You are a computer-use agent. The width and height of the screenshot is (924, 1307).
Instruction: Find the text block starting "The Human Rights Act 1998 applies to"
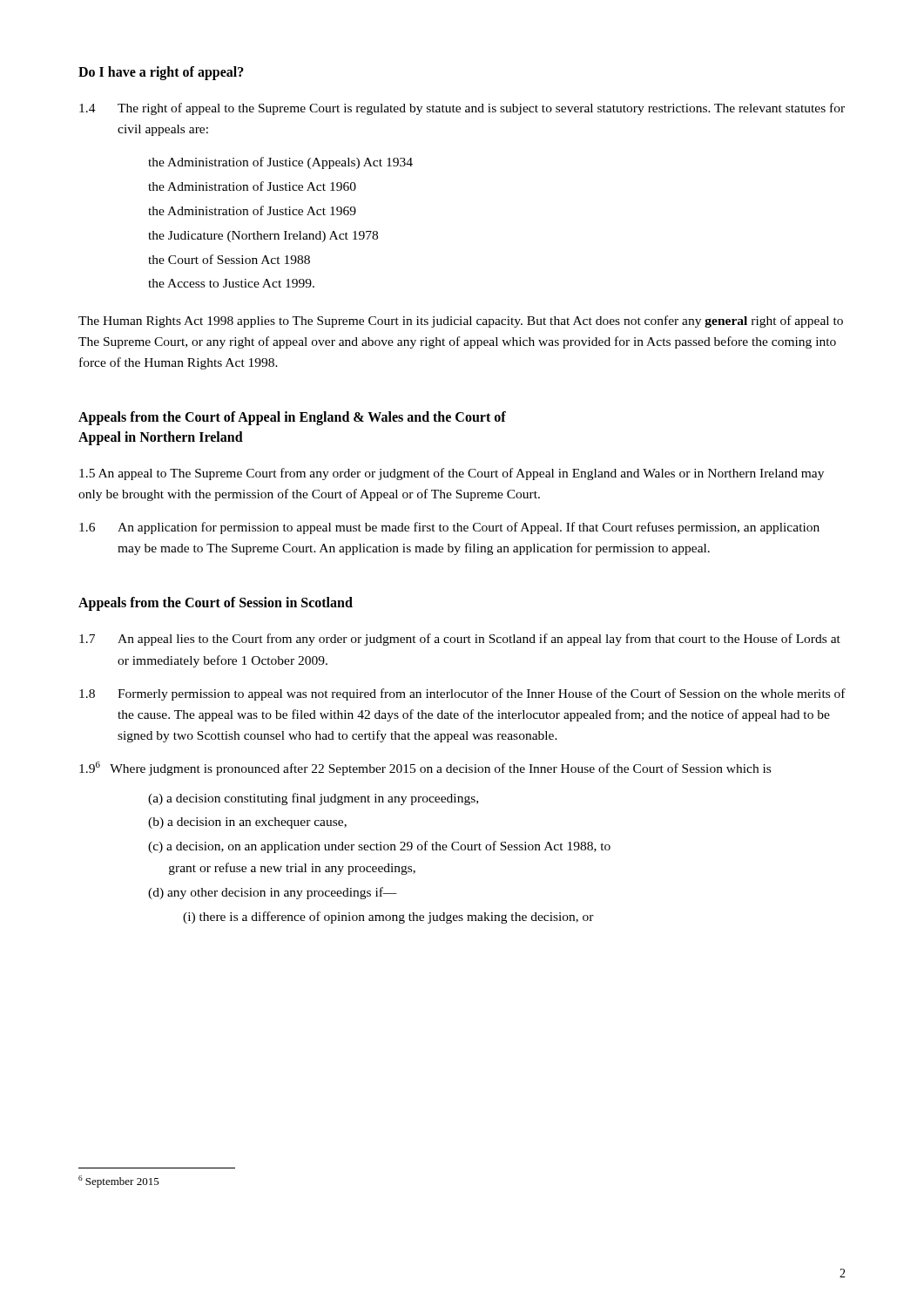(x=461, y=341)
